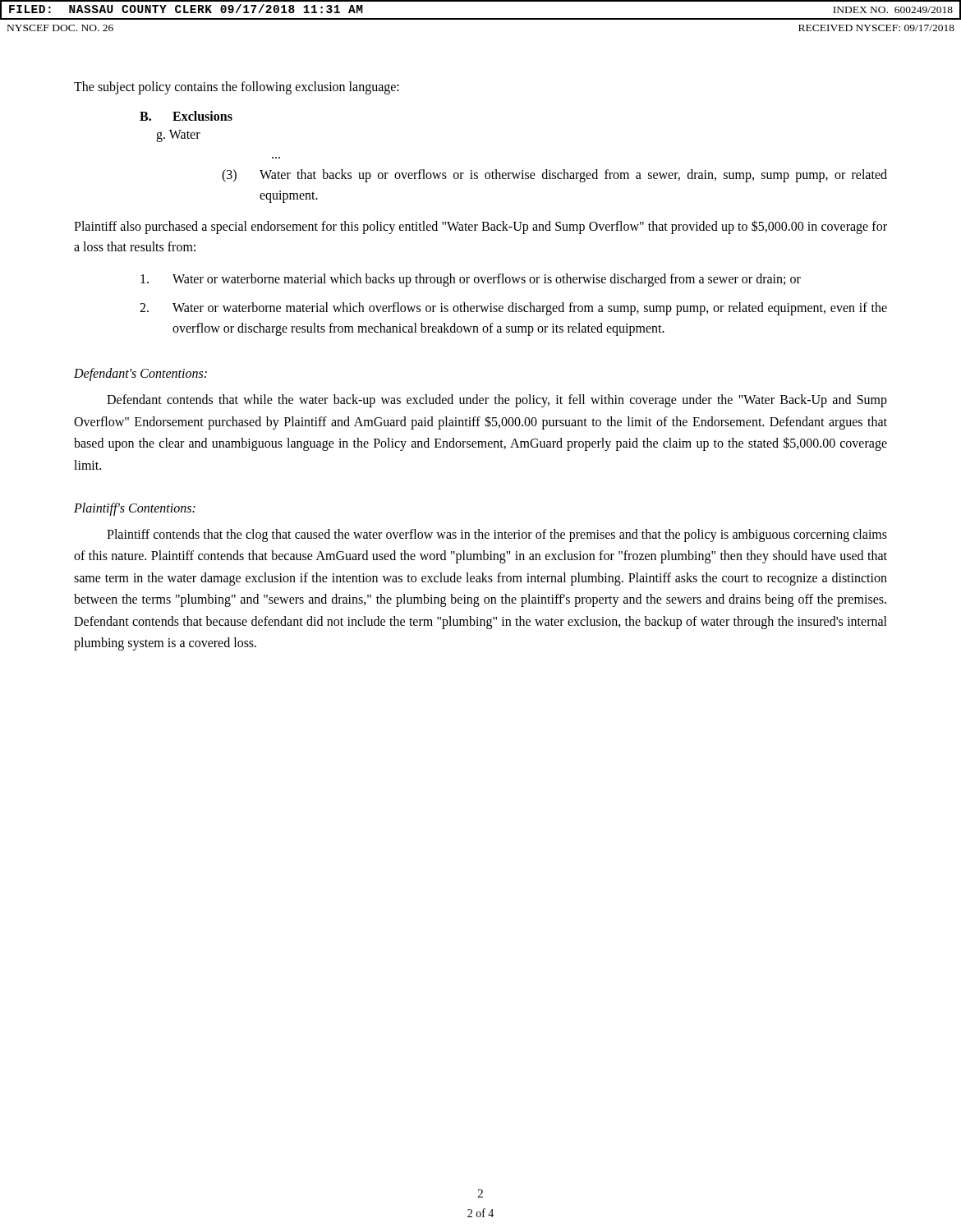This screenshot has width=961, height=1232.
Task: Where is the passage that starts "Water or waterborne material which backs up through"?
Action: (513, 280)
